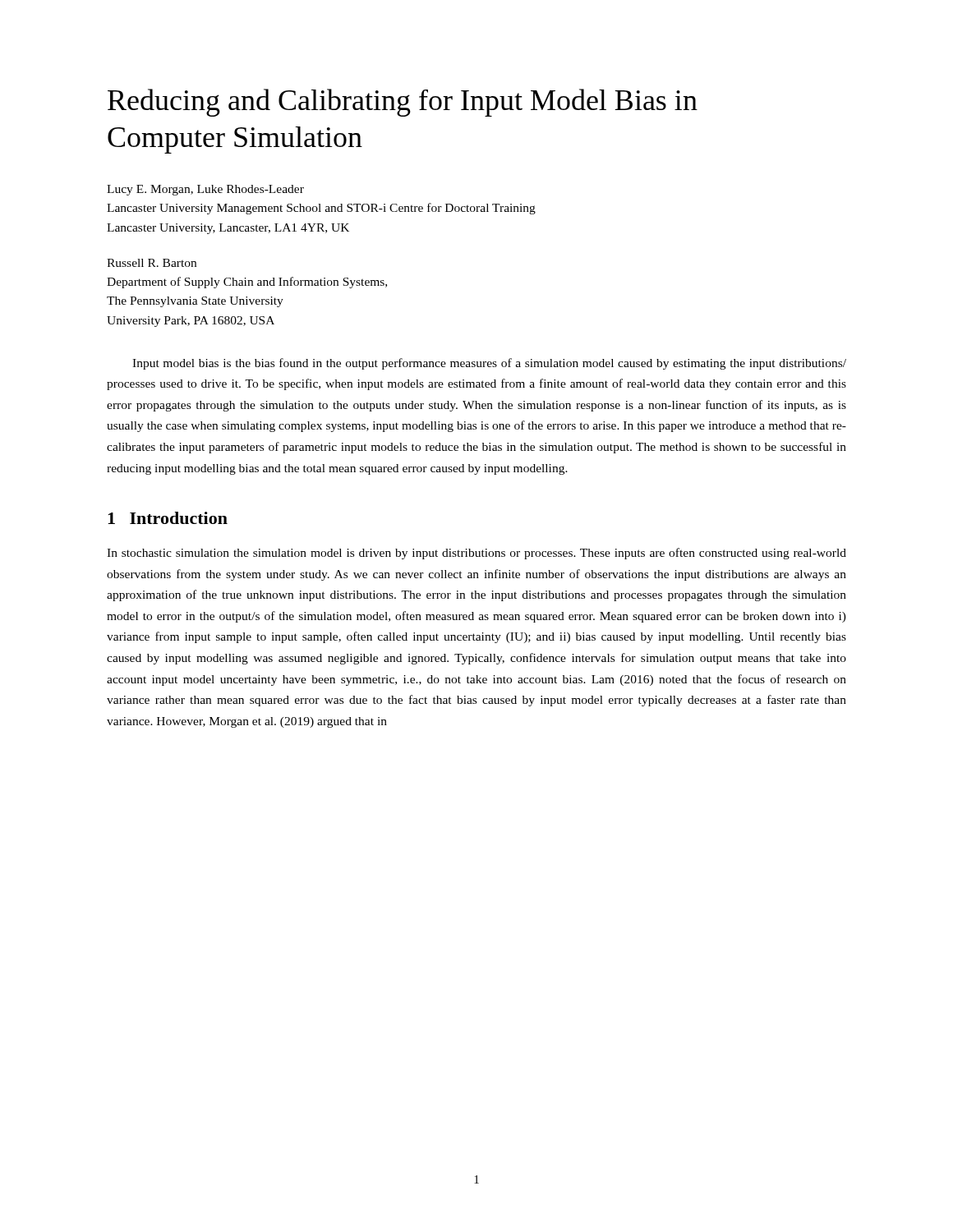Viewport: 953px width, 1232px height.
Task: Locate the title that opens with "Reducing and Calibrating for Input Model Bias"
Action: coord(476,119)
